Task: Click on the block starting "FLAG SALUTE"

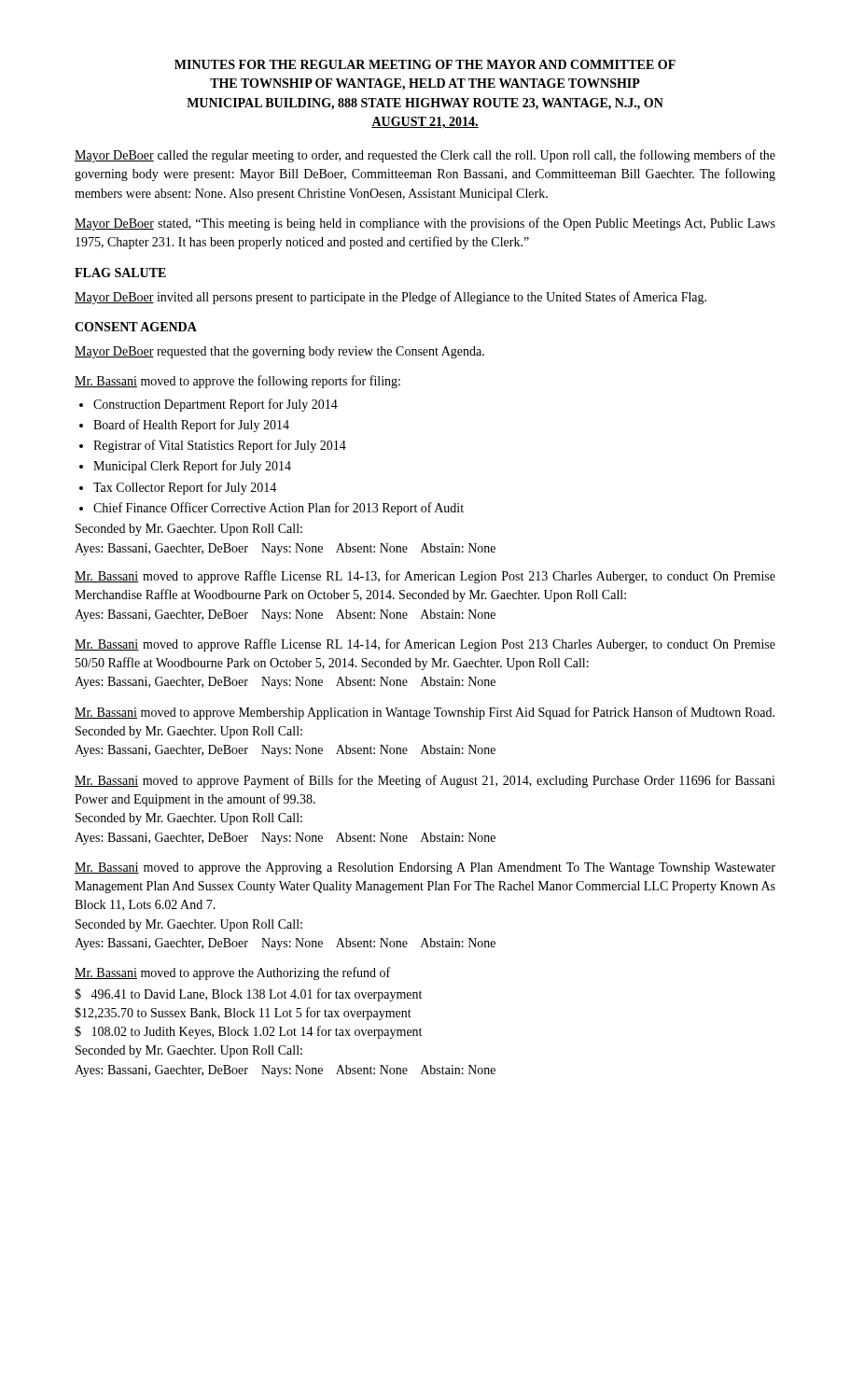Action: [x=120, y=273]
